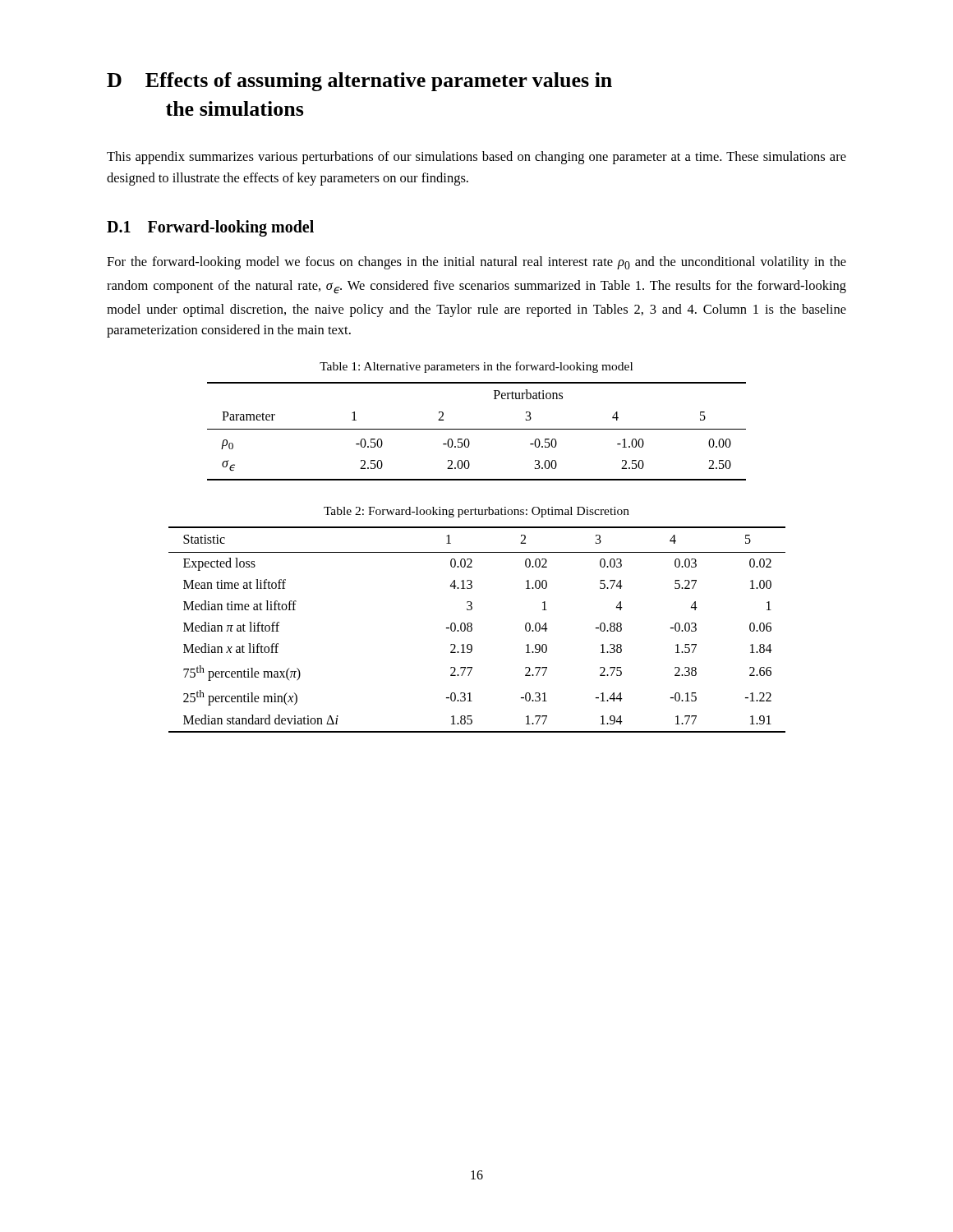Find the caption that reads "Table 2: Forward-looking perturbations: Optimal"
953x1232 pixels.
click(476, 510)
